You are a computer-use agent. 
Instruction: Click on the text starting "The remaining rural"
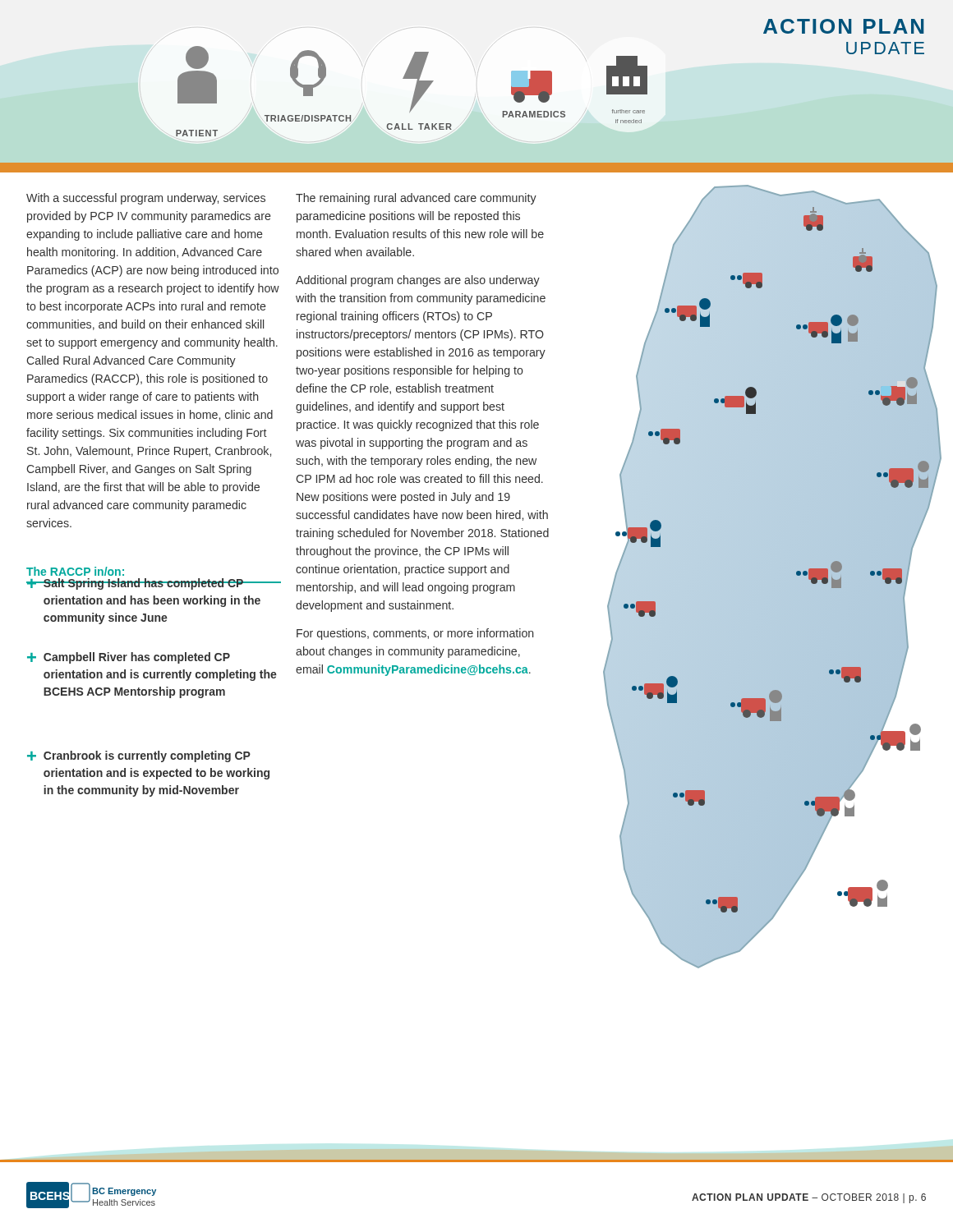tap(423, 434)
